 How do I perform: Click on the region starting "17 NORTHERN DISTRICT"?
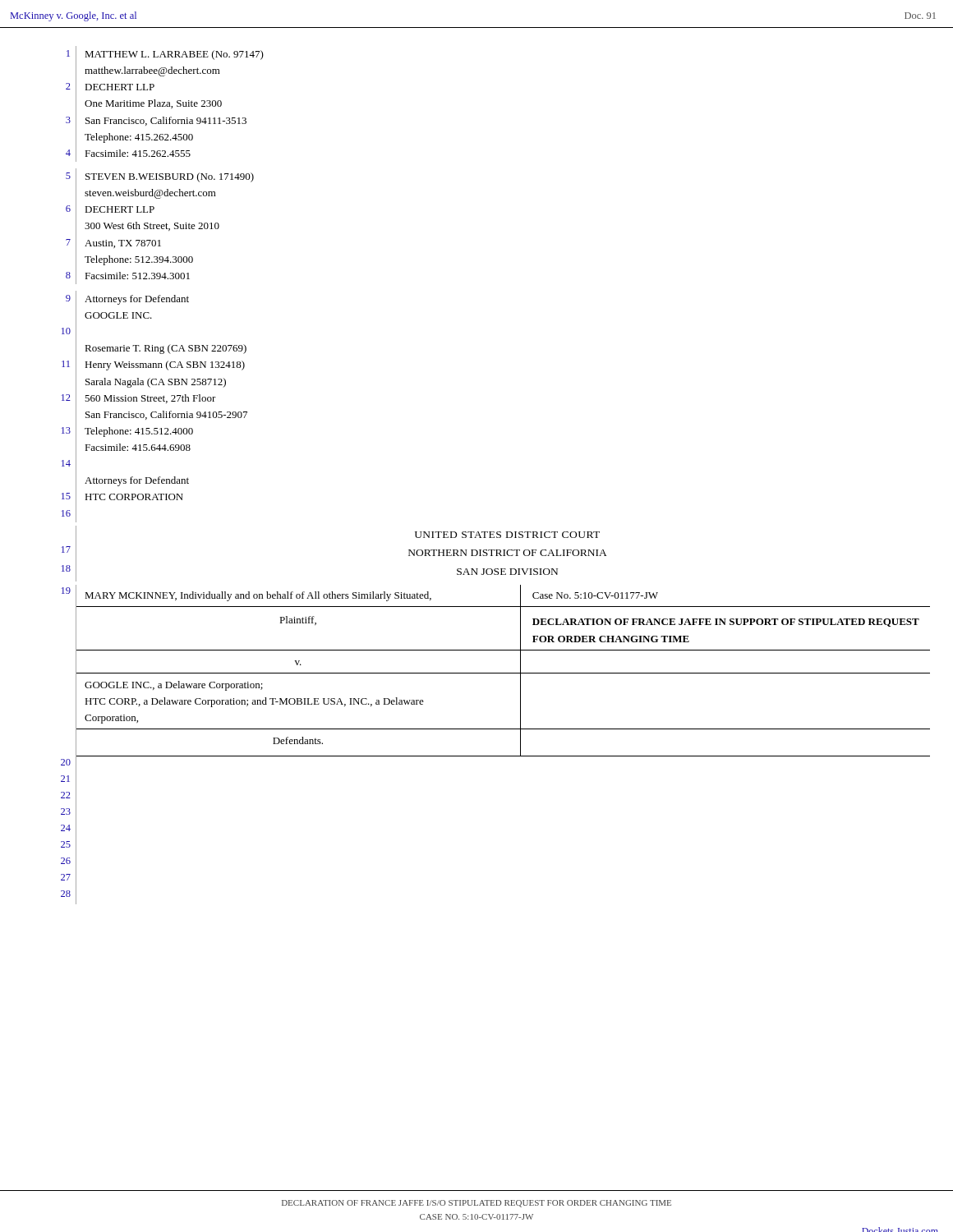click(x=486, y=553)
